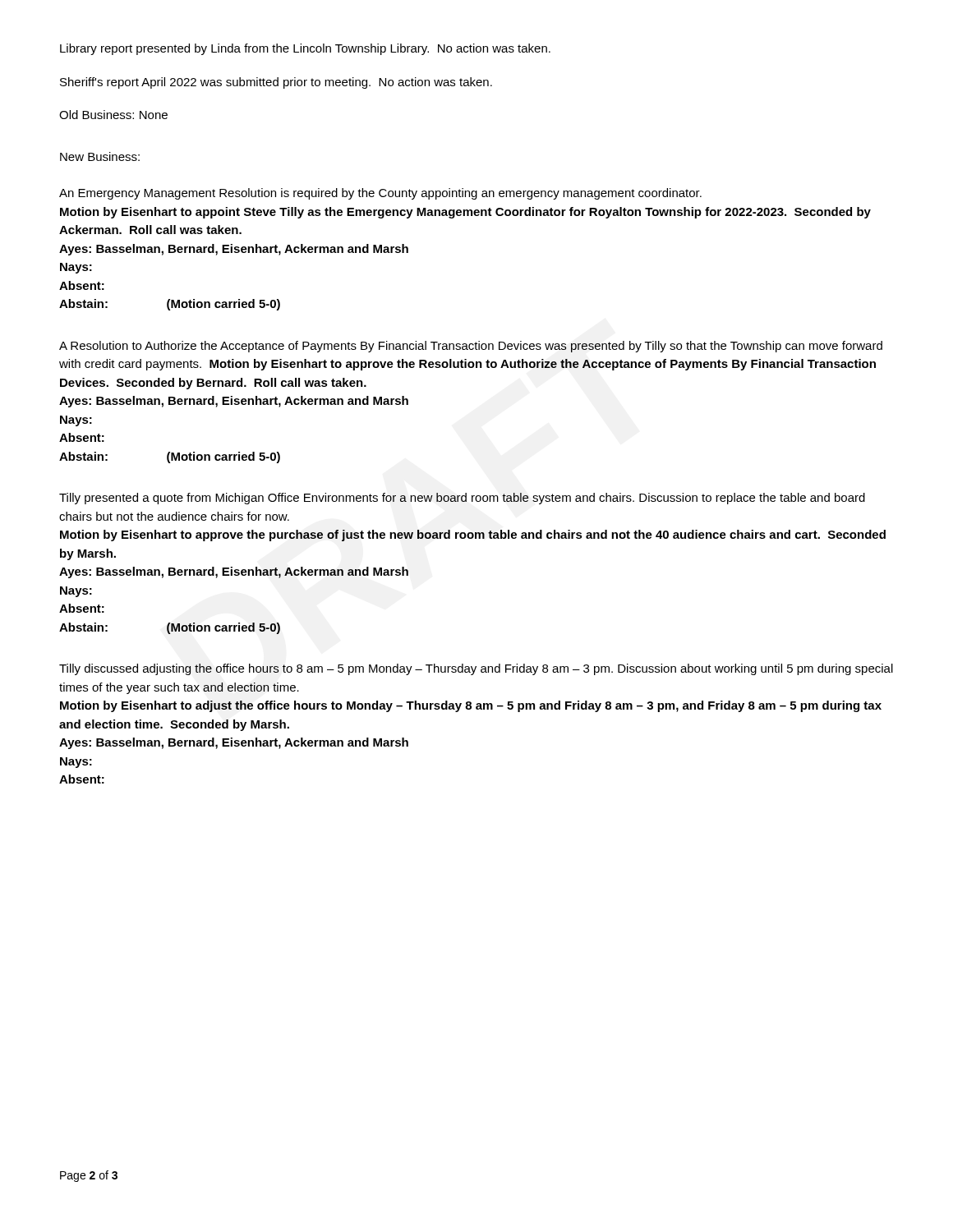
Task: Select the element starting "An Emergency Management Resolution is required by the"
Action: click(x=380, y=194)
